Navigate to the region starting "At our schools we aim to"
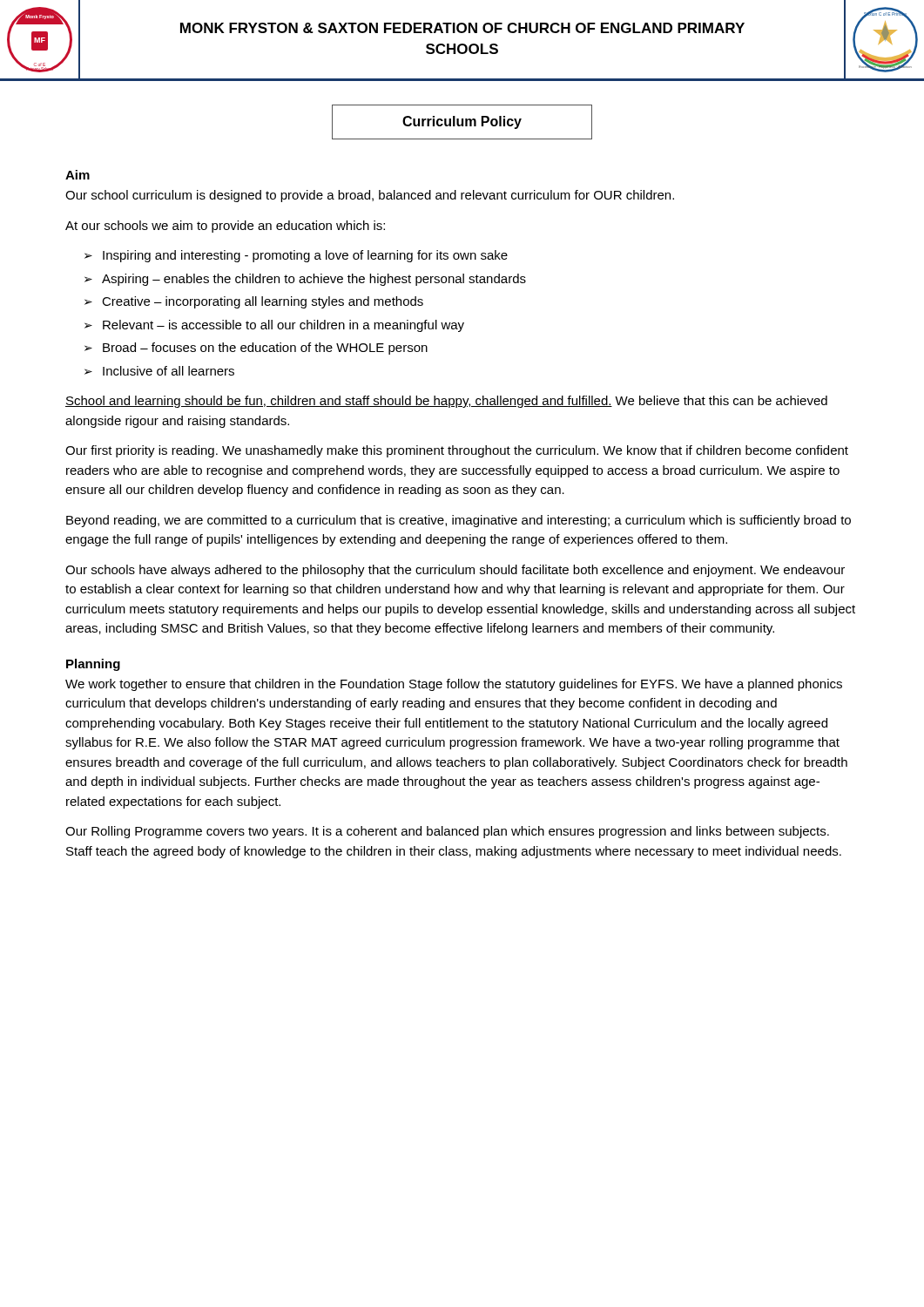The width and height of the screenshot is (924, 1307). [x=226, y=225]
